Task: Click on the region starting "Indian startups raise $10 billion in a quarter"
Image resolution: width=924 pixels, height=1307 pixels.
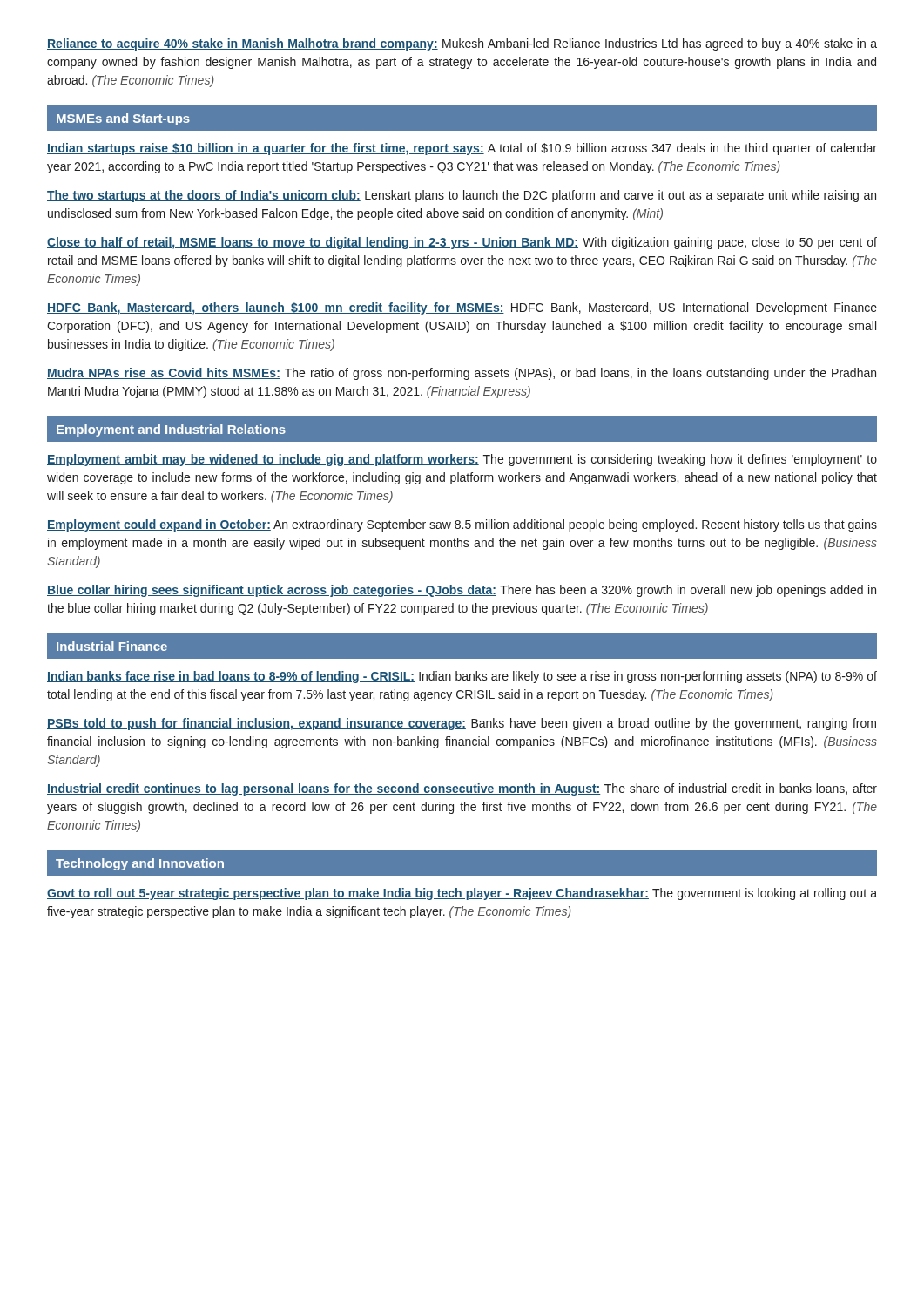Action: click(462, 157)
